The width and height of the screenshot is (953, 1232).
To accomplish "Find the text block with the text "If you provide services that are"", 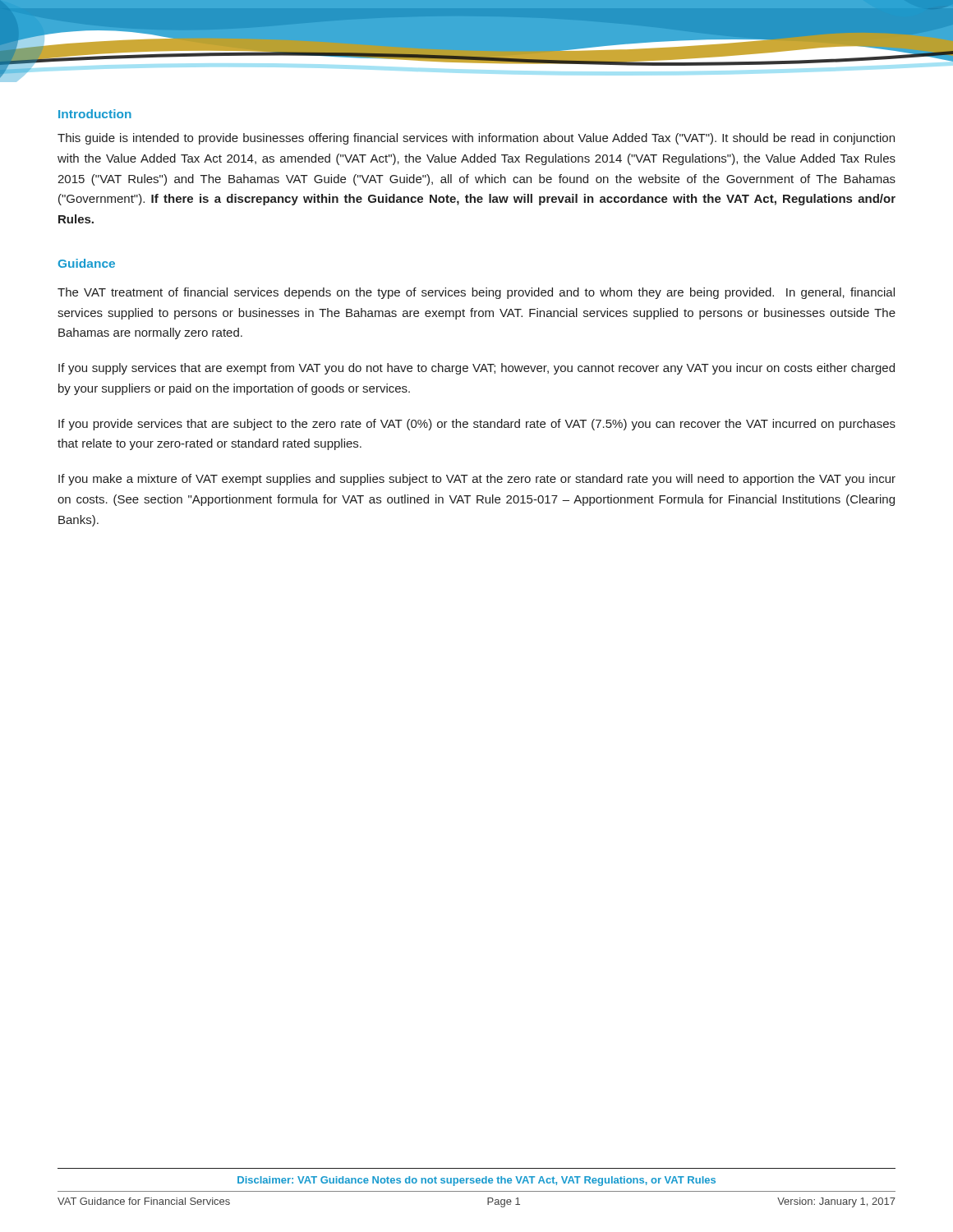I will [476, 433].
